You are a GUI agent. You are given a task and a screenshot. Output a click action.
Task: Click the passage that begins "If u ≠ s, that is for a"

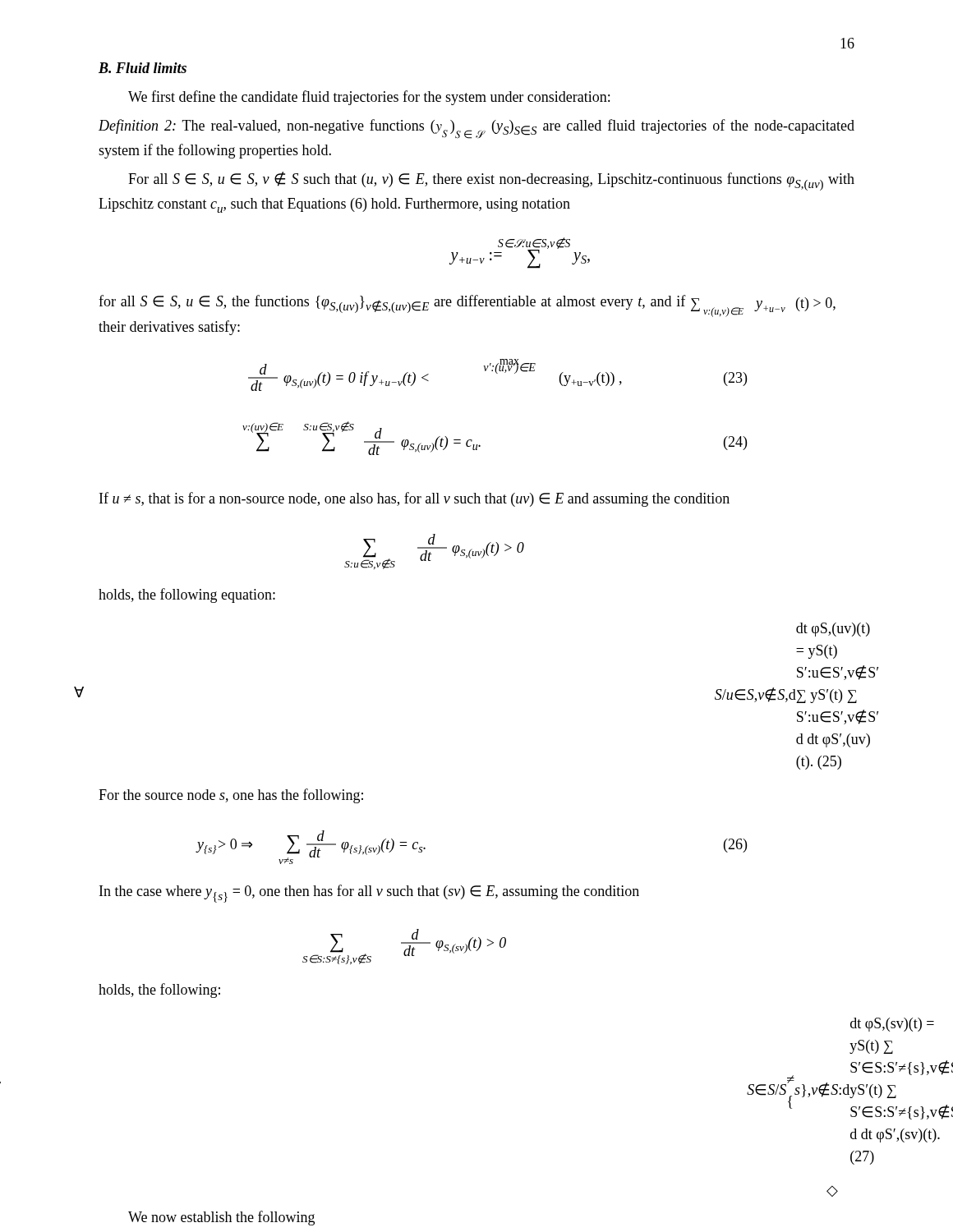414,499
